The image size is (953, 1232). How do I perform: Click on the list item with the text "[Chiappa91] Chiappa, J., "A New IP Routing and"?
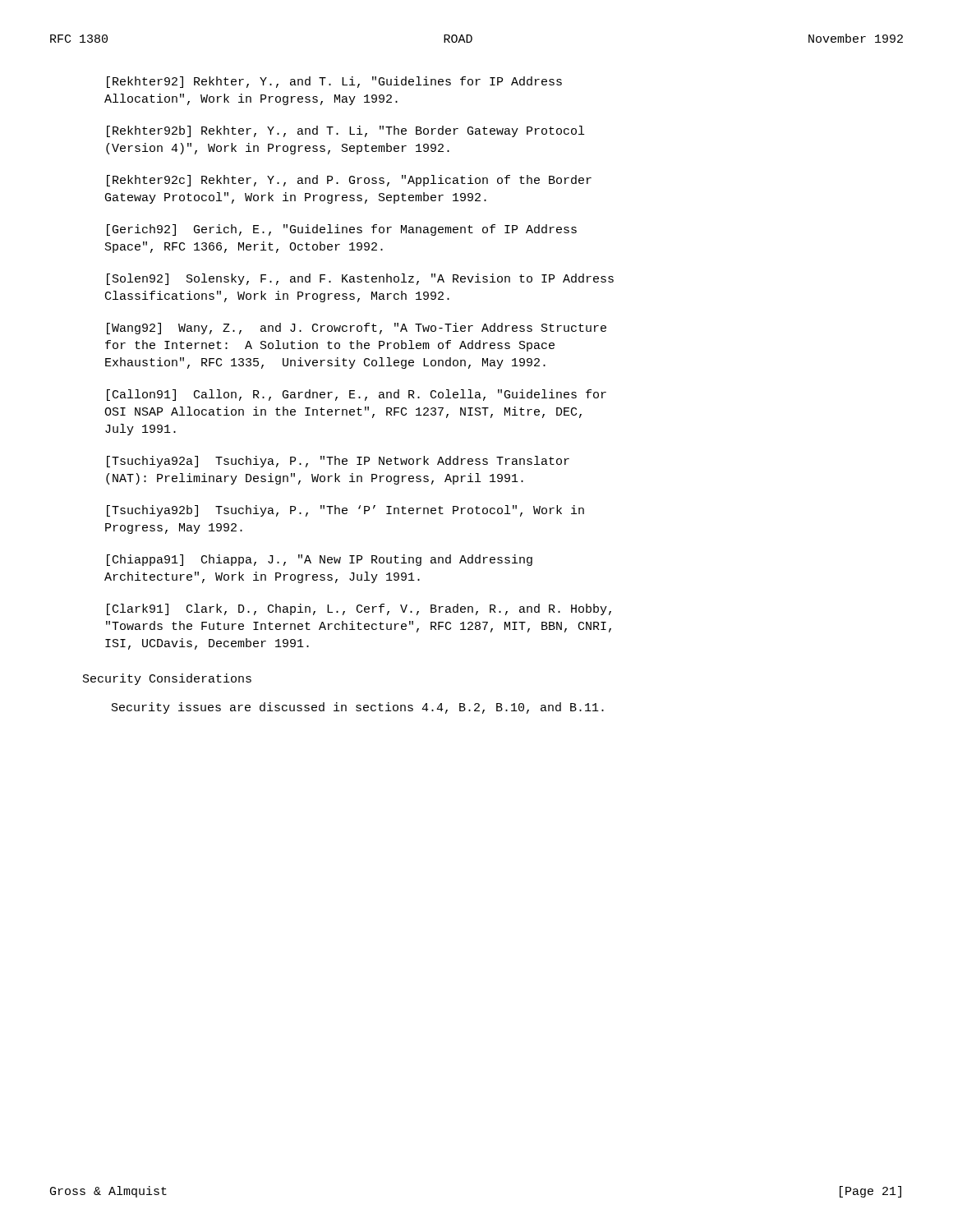[x=308, y=569]
